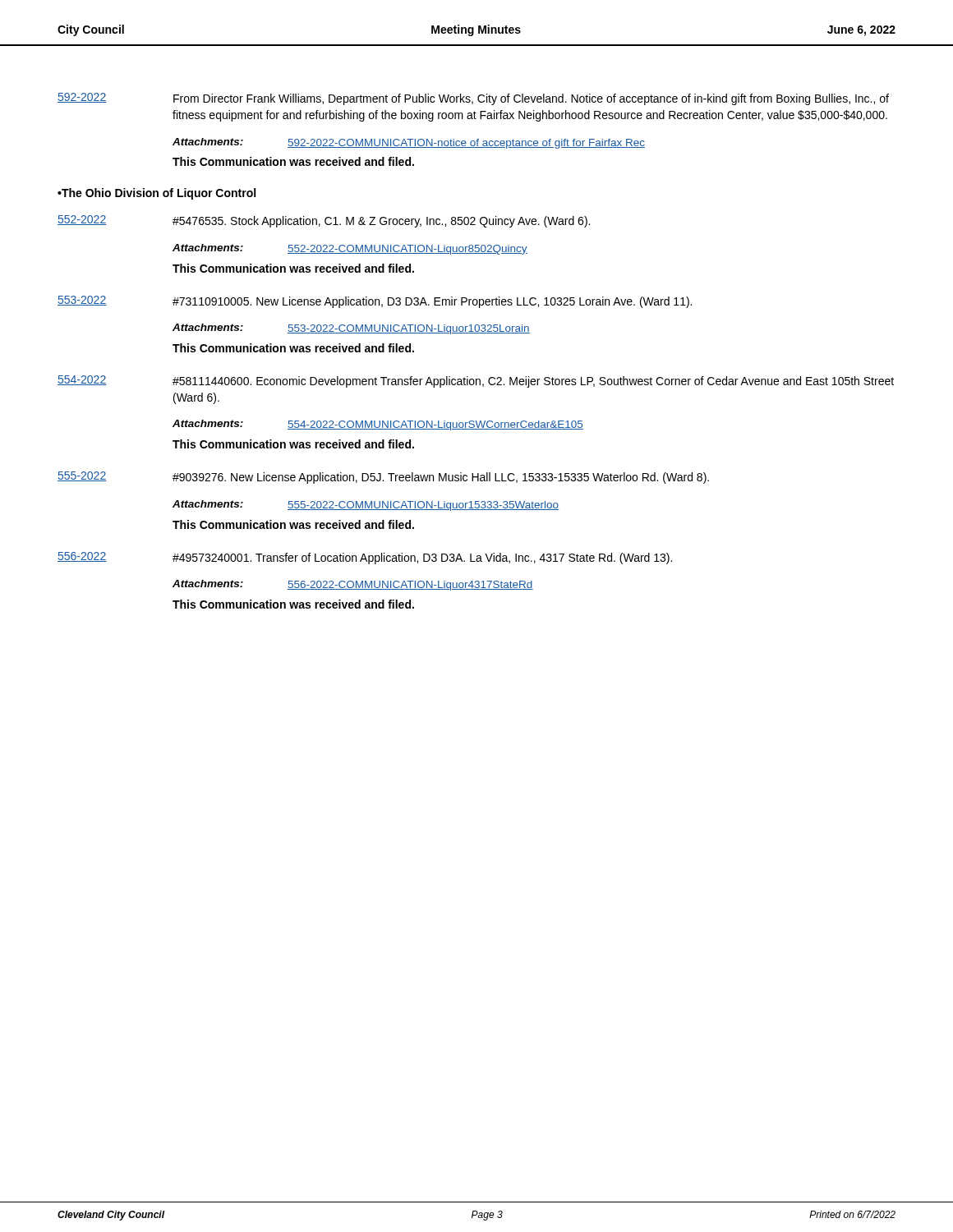Point to "Attachments: 555-2022-COMMUNICATION-Liquor15333-35Waterloo"

click(366, 505)
